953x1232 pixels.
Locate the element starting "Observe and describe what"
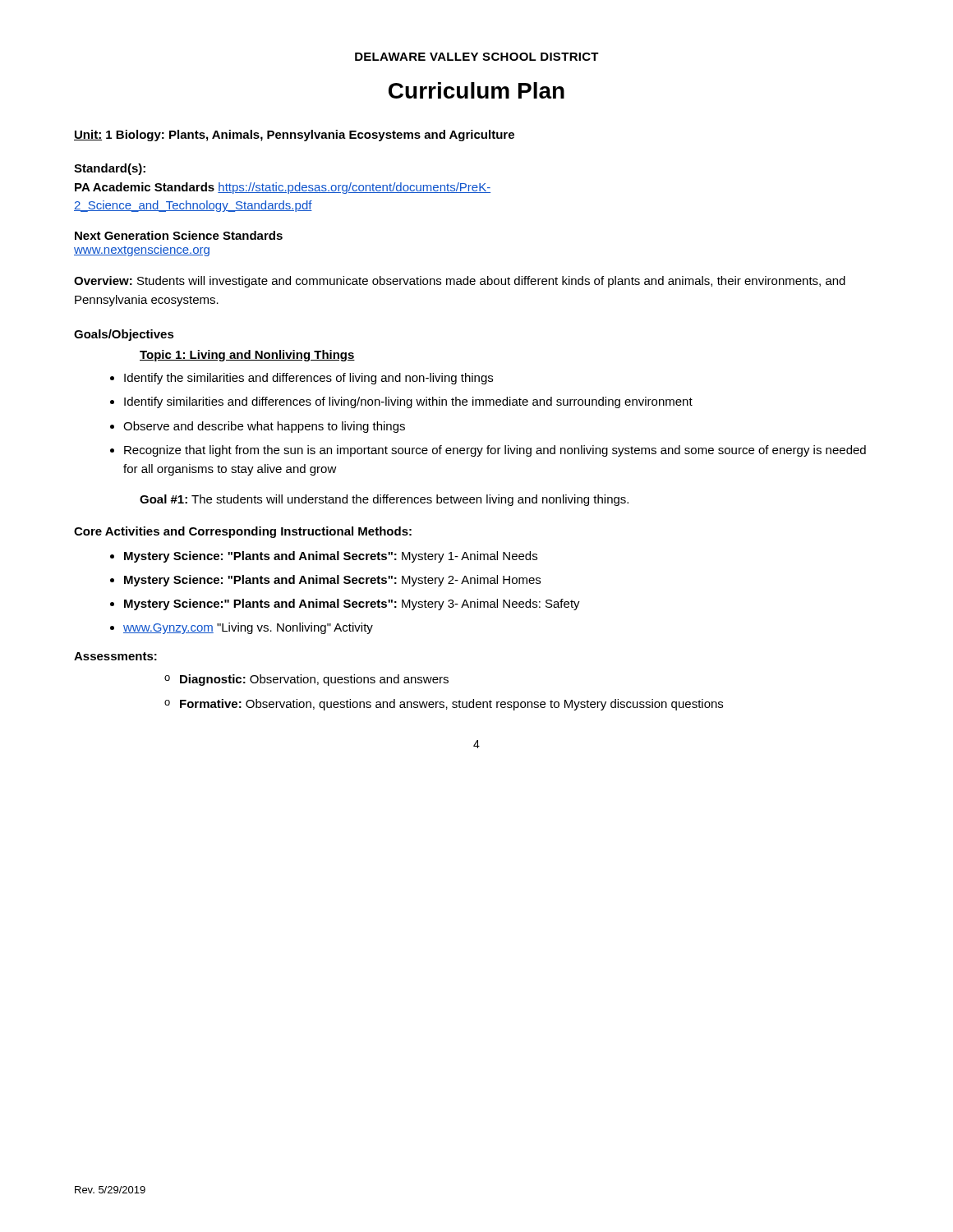(x=264, y=425)
